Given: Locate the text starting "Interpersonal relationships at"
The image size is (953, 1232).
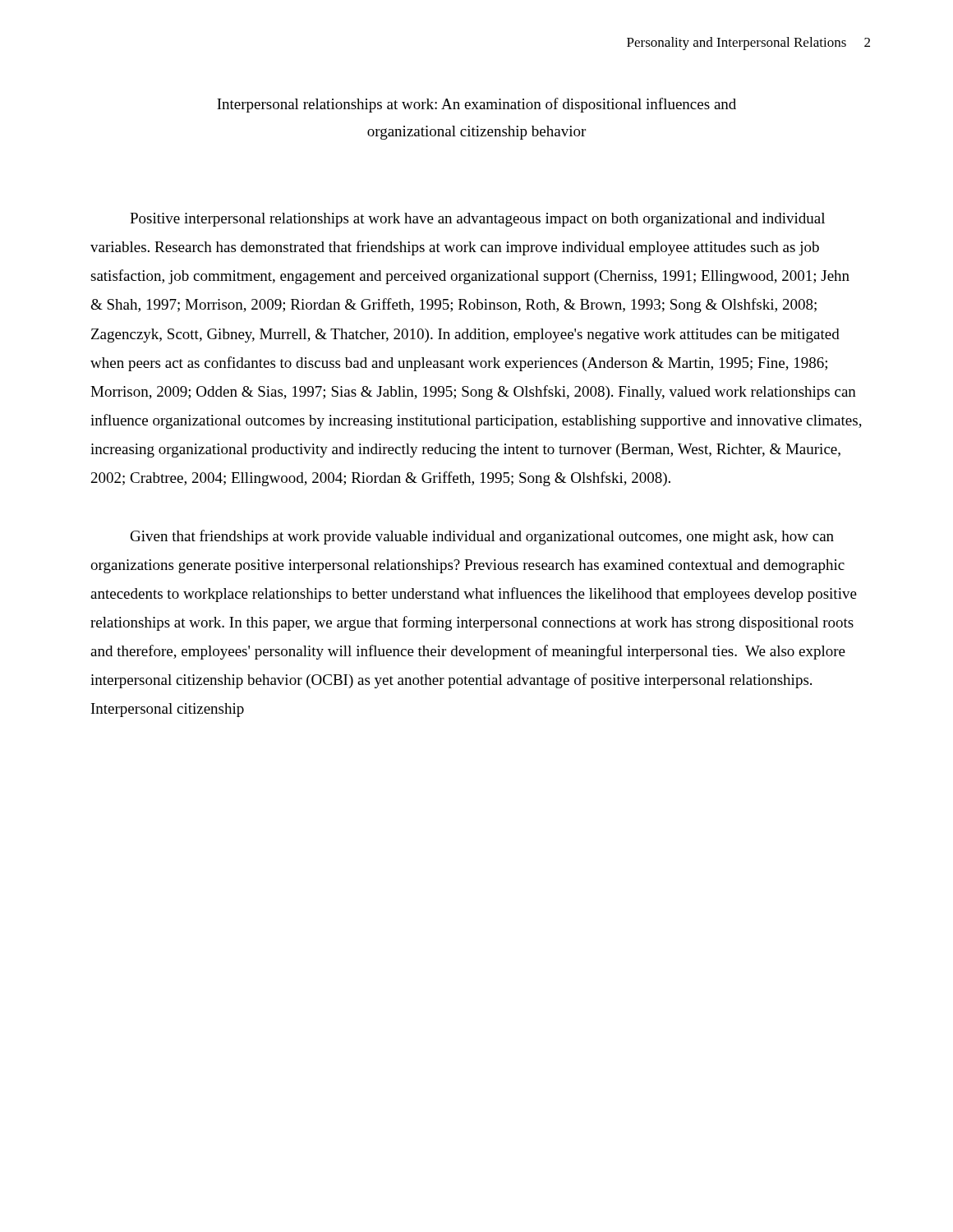Looking at the screenshot, I should pos(476,118).
